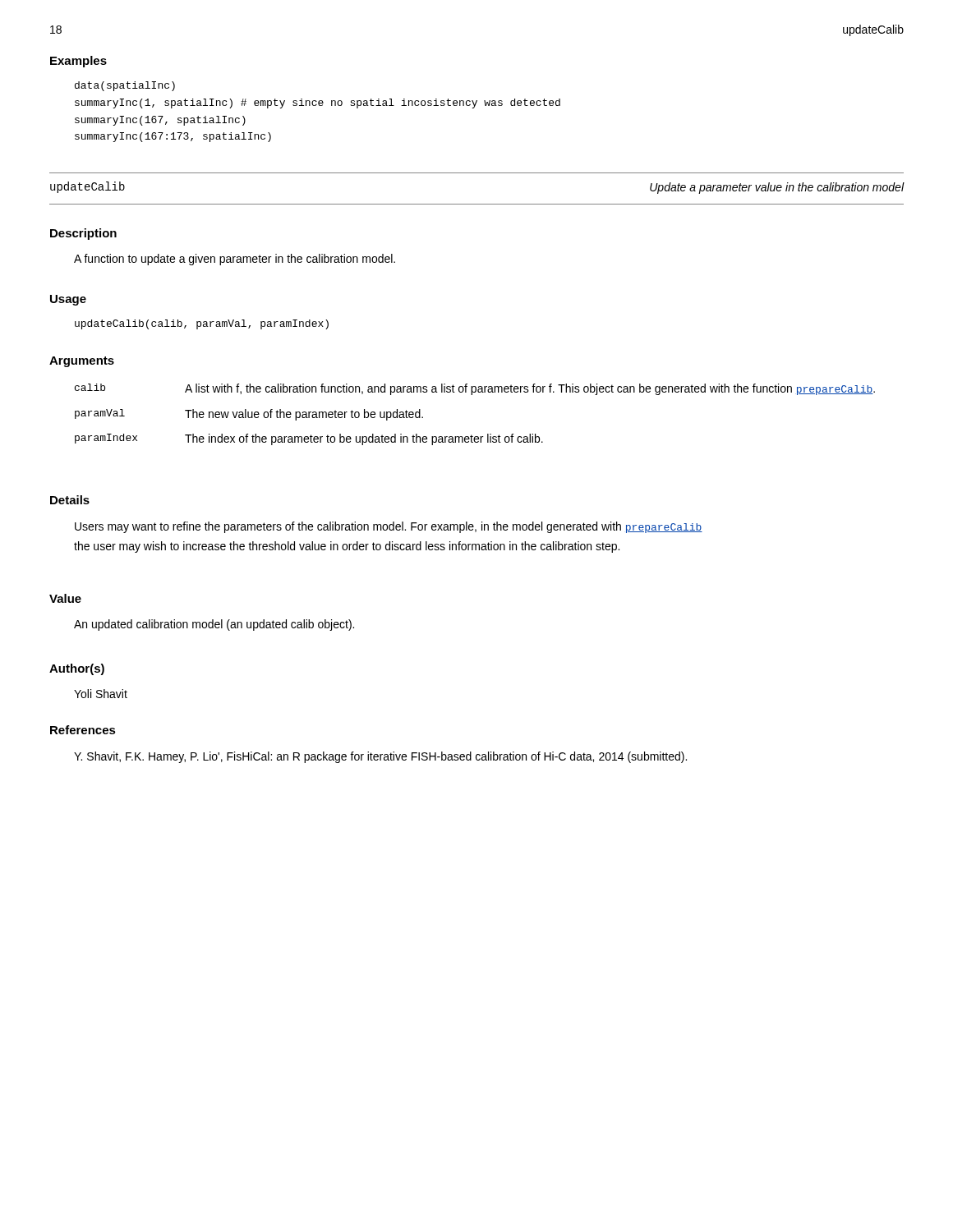Click on the section header containing "updateCalib Update a parameter value in the calibration"

87,187
